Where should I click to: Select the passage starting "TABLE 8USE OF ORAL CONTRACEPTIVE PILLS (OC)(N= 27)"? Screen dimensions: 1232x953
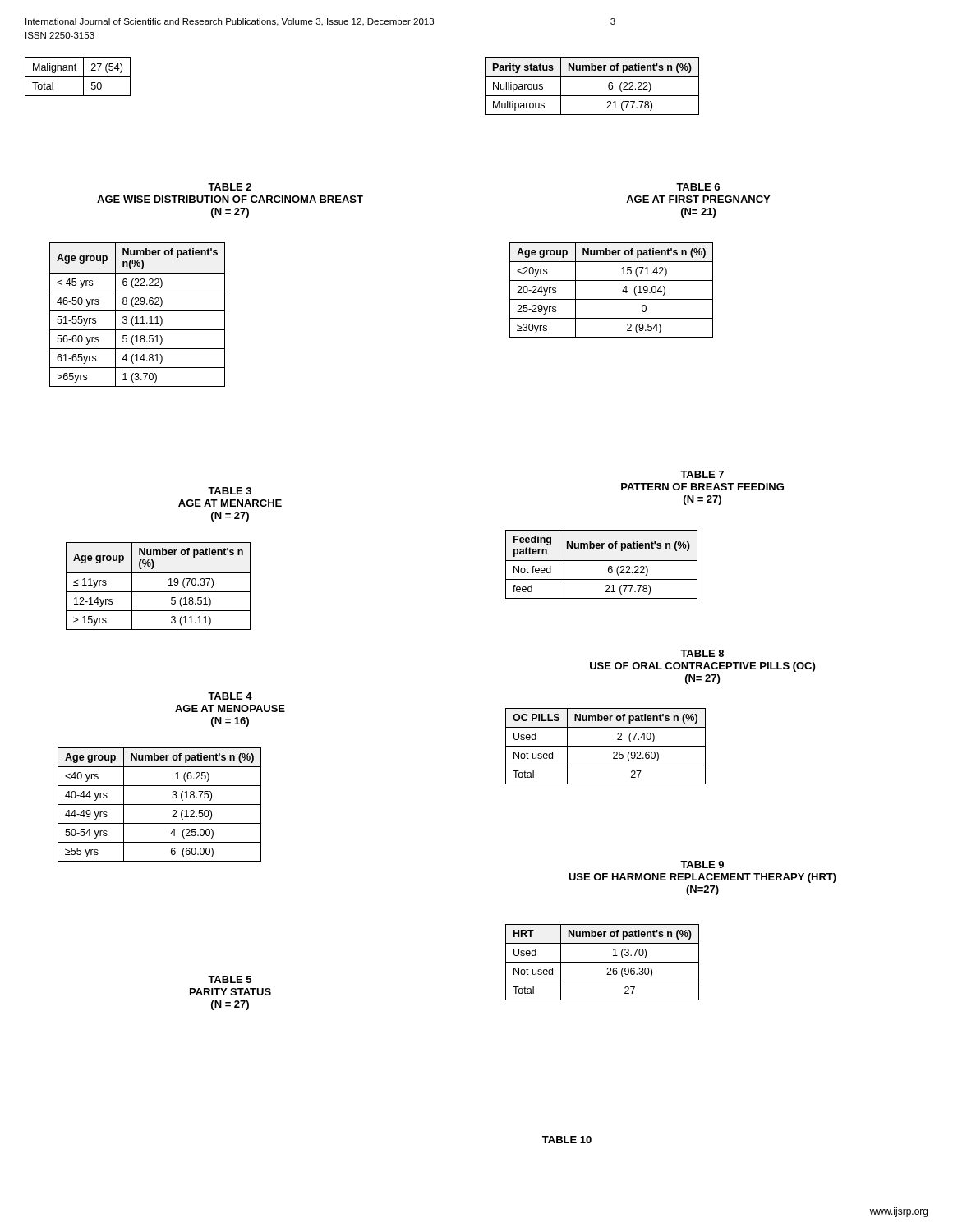pos(702,666)
